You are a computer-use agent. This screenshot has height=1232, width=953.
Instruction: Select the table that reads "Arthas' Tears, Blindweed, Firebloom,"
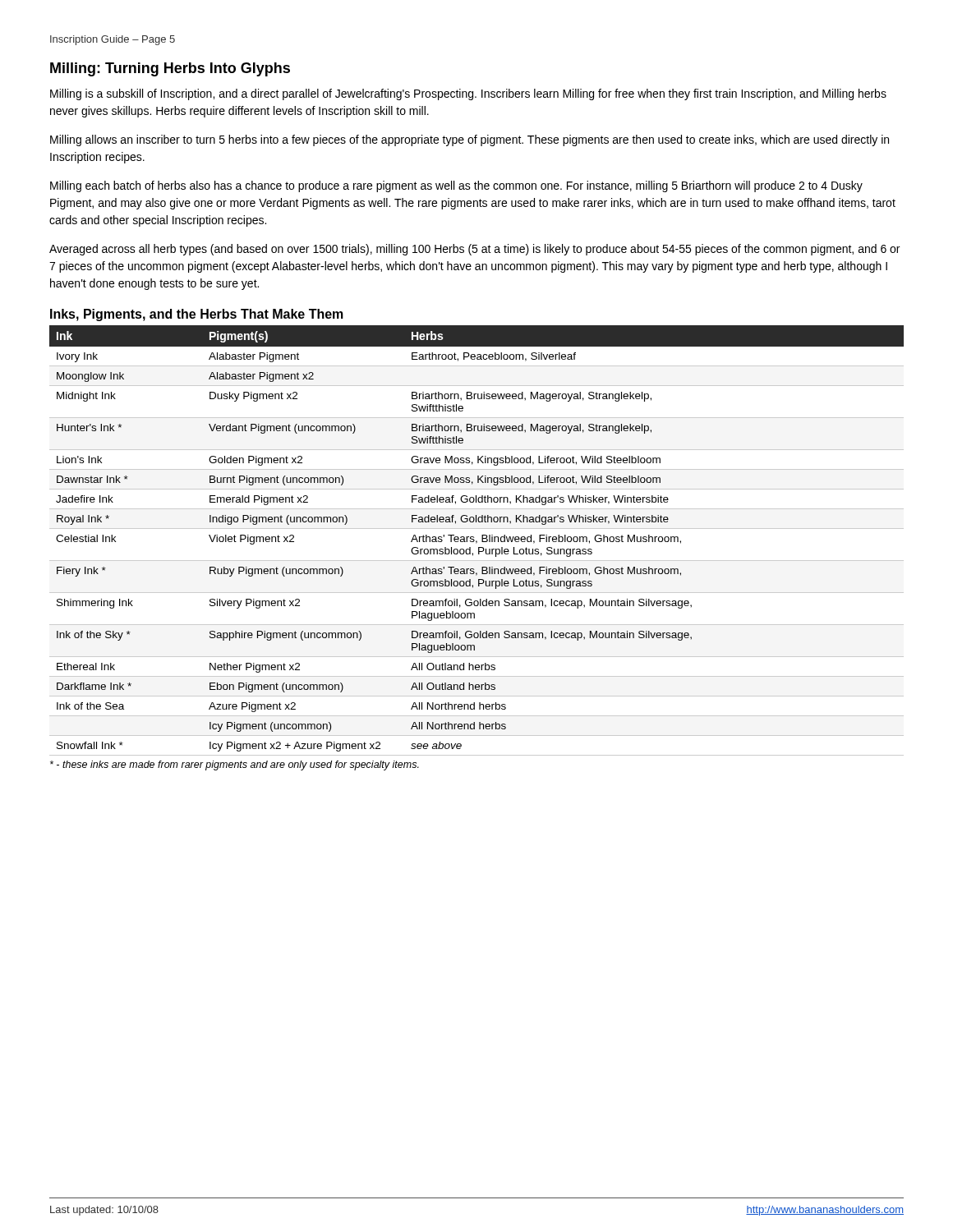pos(476,540)
